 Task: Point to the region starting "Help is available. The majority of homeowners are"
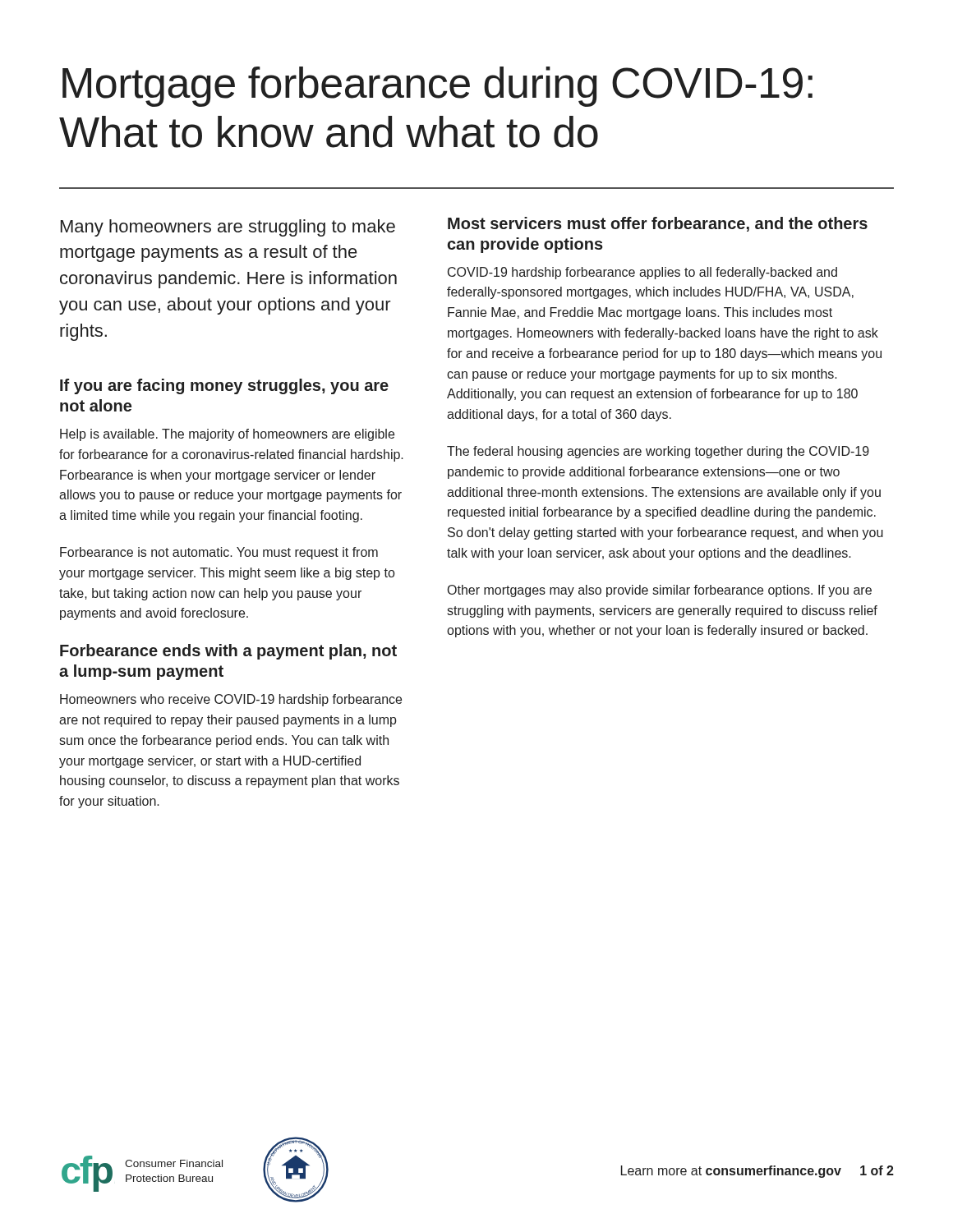point(232,476)
